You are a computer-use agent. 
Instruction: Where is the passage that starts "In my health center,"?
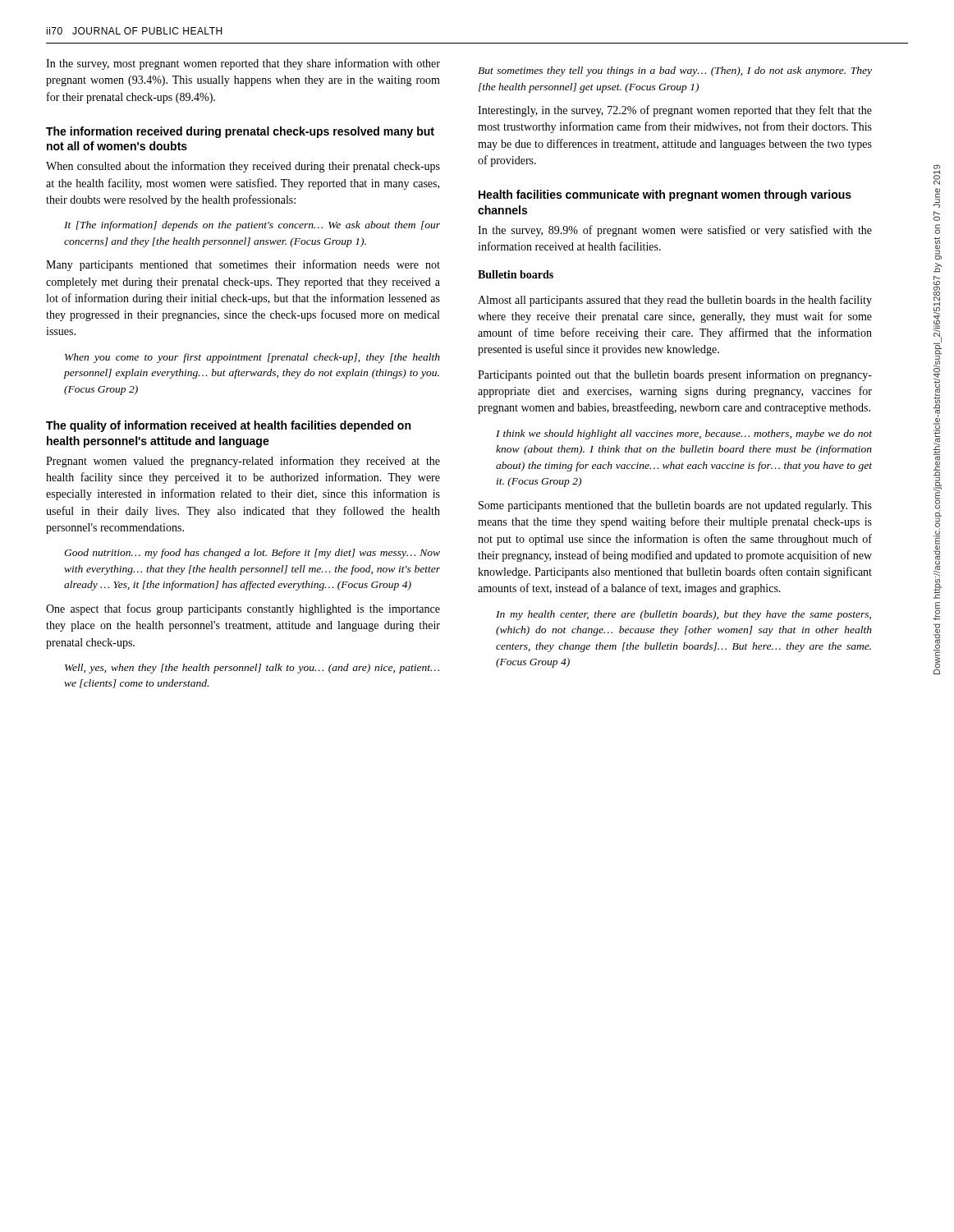[684, 638]
